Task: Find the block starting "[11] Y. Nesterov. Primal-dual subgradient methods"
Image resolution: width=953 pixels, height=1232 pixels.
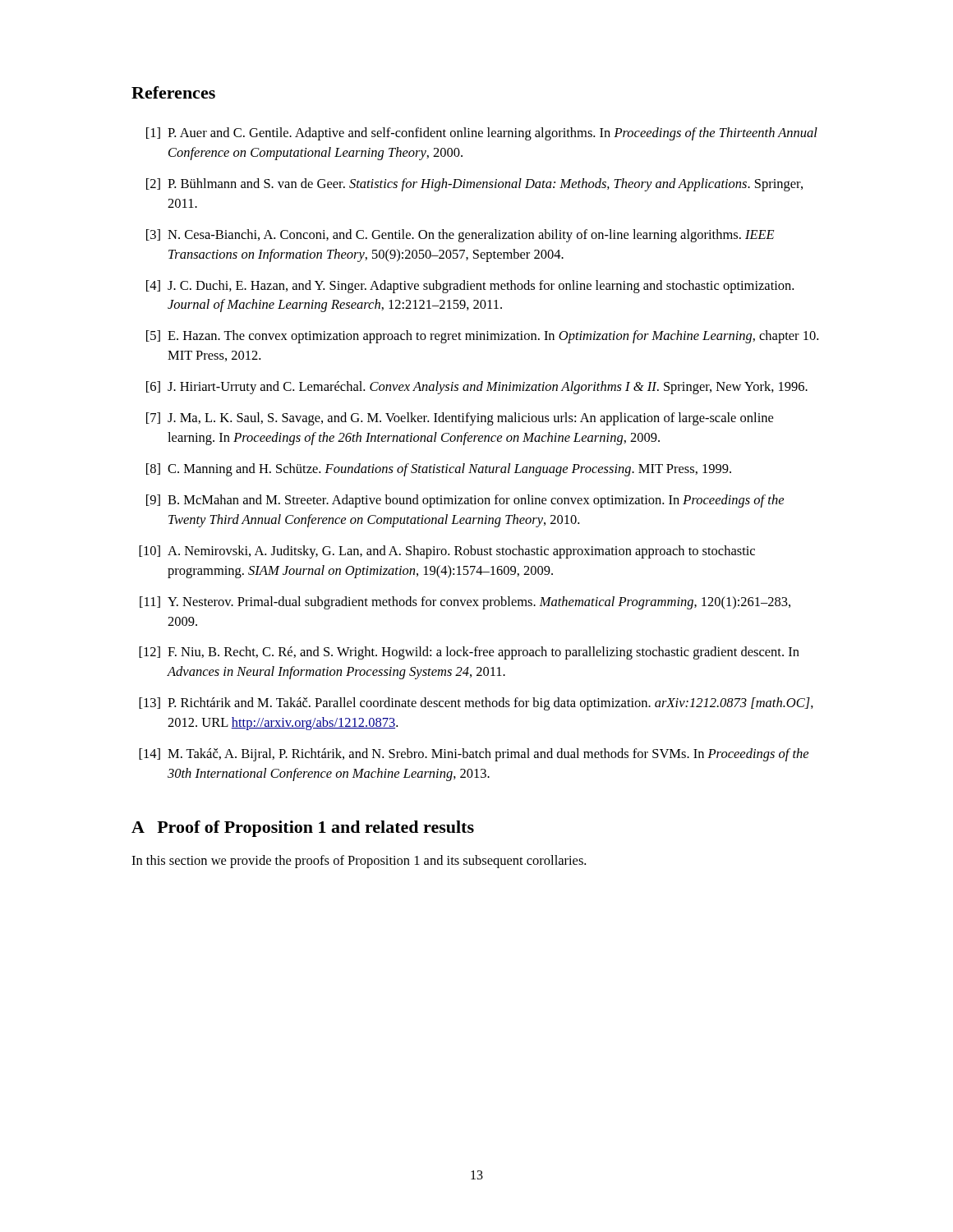Action: point(476,612)
